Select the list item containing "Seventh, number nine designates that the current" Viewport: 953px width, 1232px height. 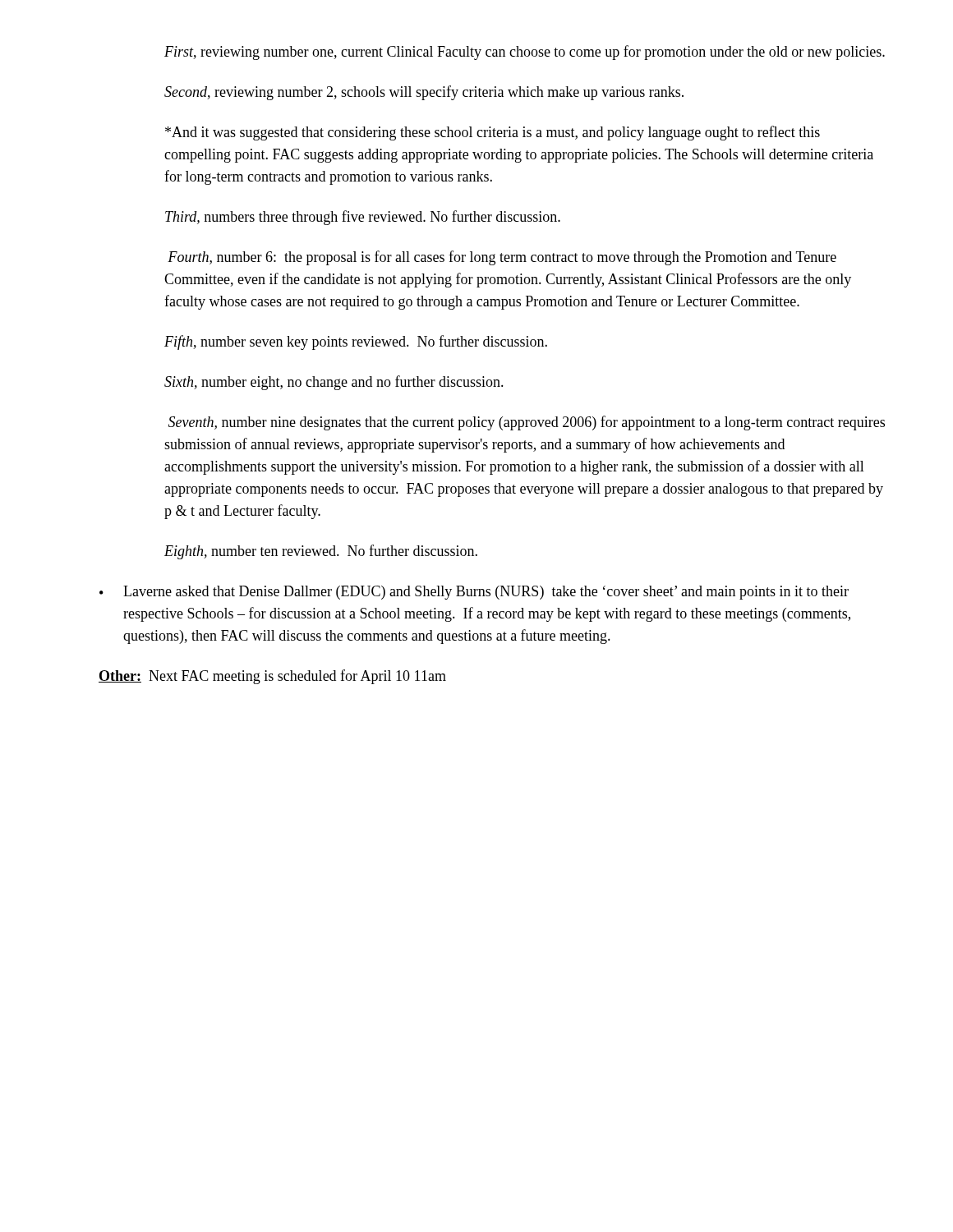[x=525, y=466]
